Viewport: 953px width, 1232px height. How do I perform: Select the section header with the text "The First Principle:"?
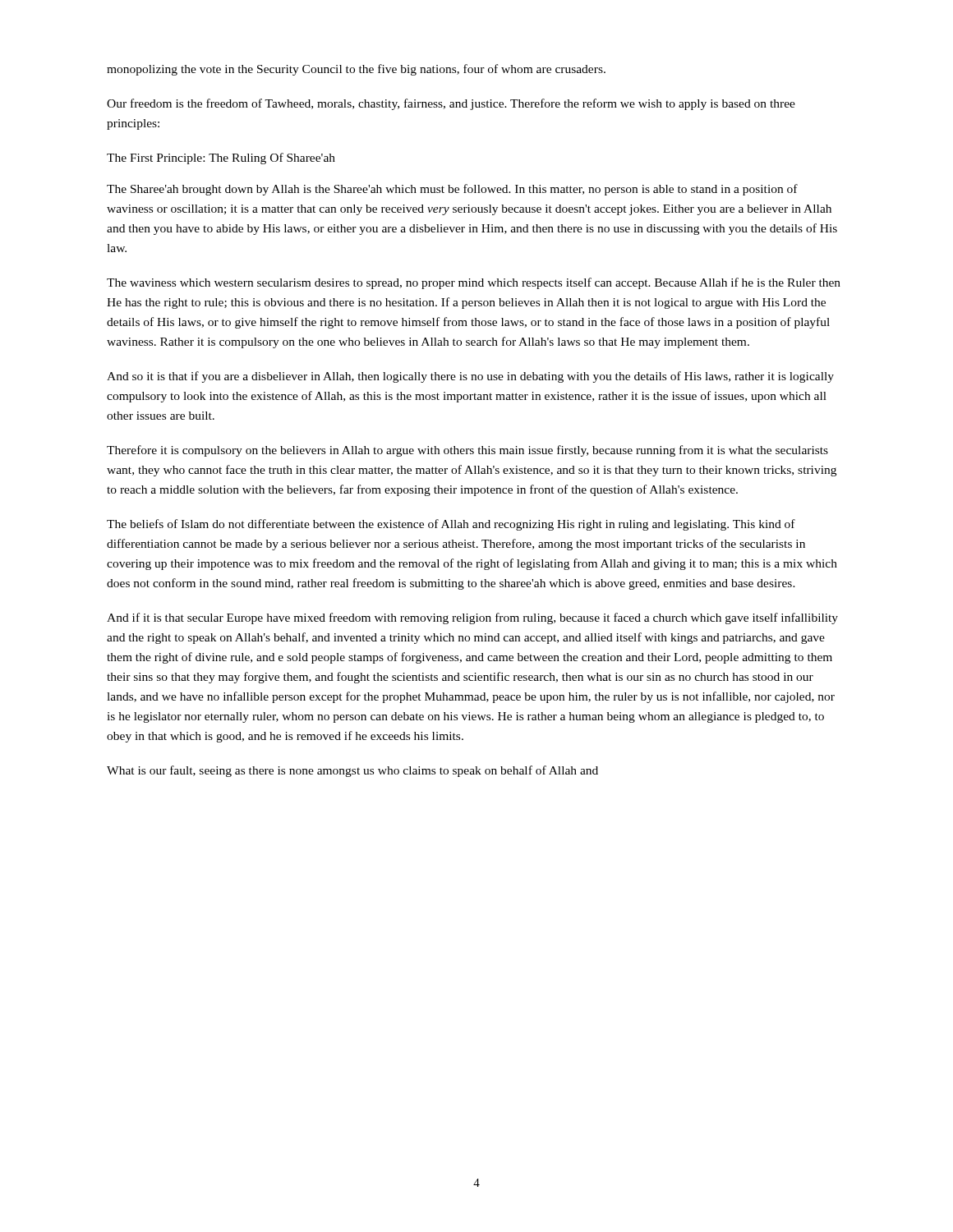coord(221,157)
